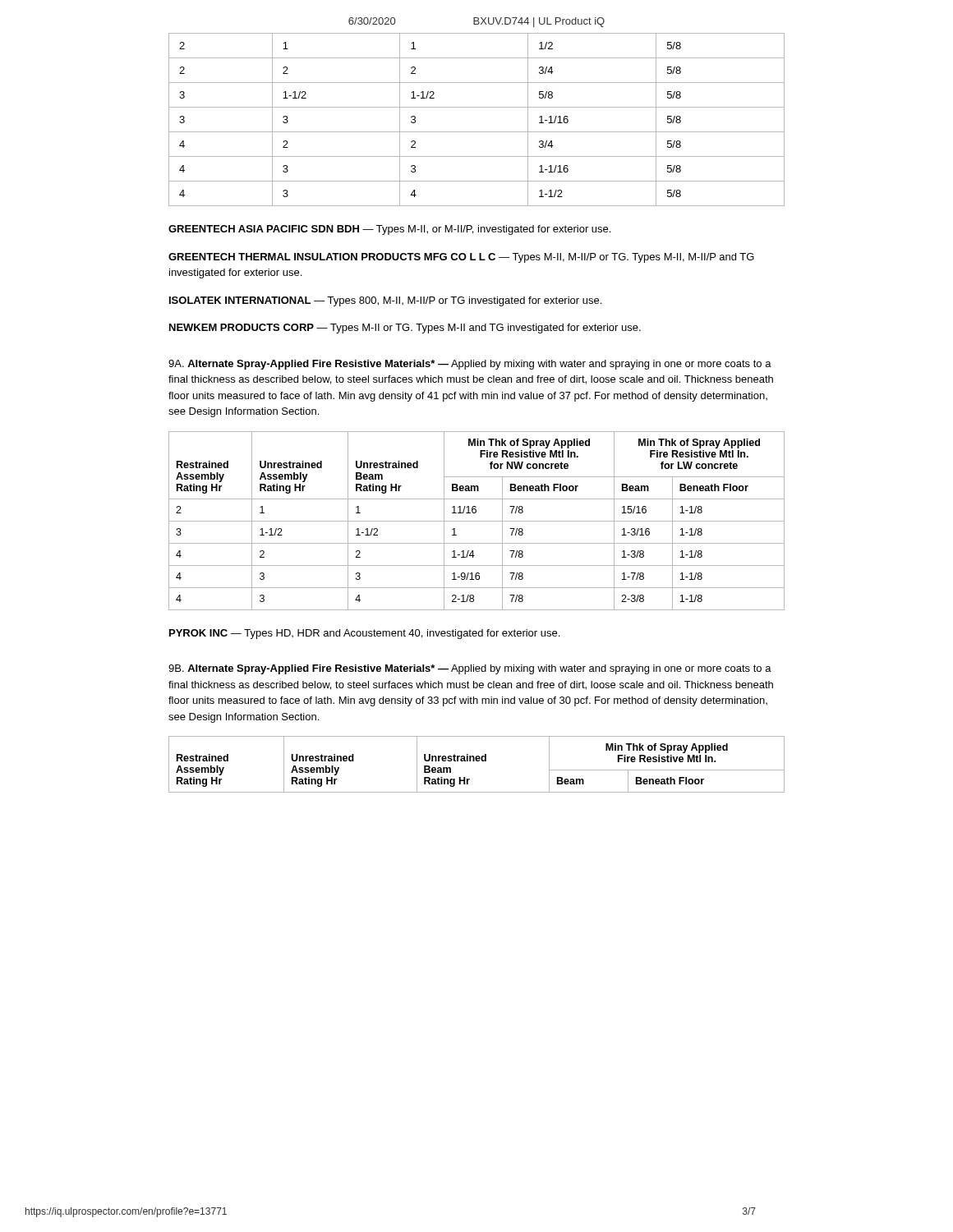This screenshot has width=953, height=1232.
Task: Navigate to the text starting "9B. Alternate Spray-Applied Fire Resistive Materials* —"
Action: click(471, 692)
